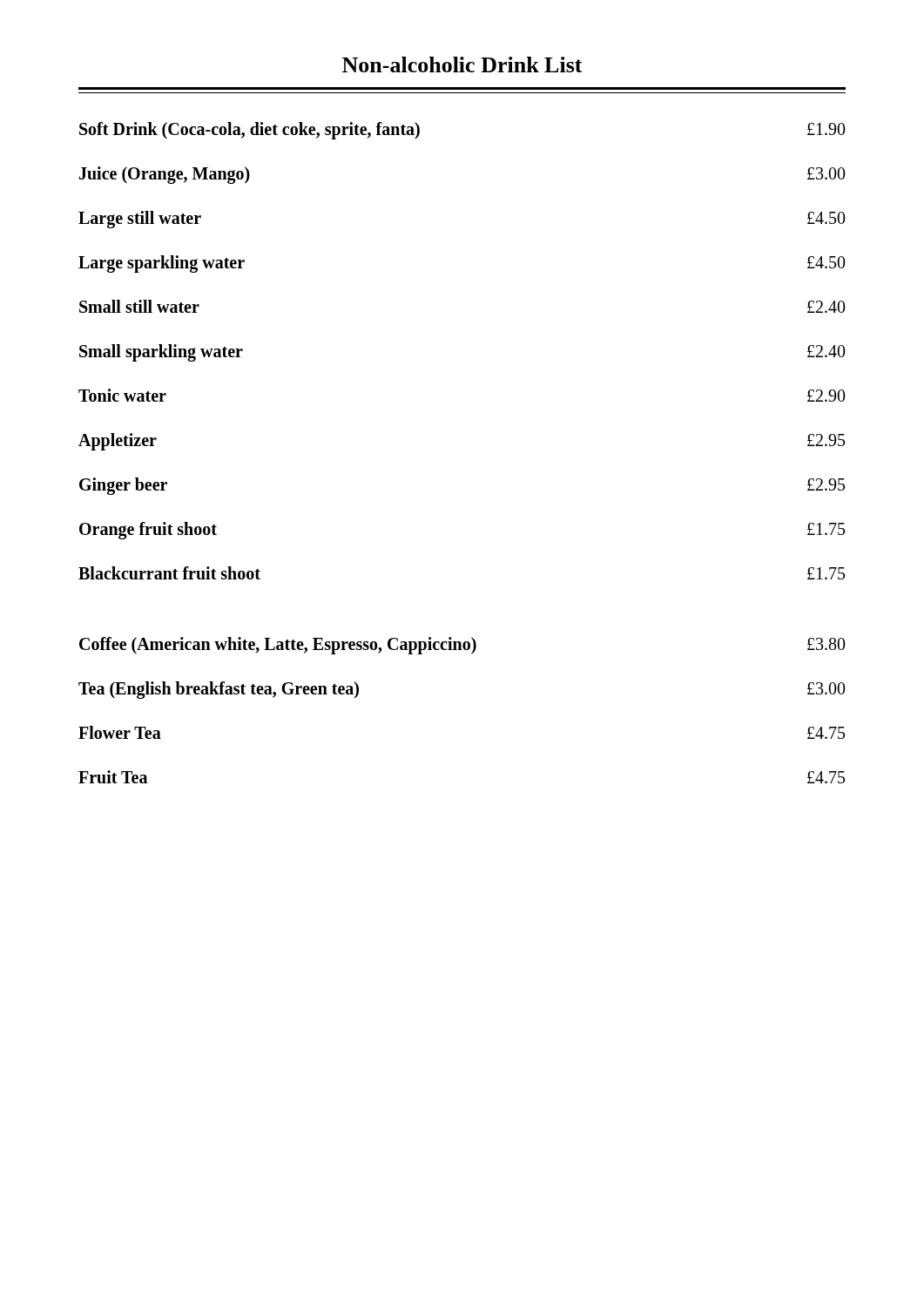Screen dimensions: 1307x924
Task: Find the region starting "Fruit Tea £4.75"
Action: click(x=103, y=777)
